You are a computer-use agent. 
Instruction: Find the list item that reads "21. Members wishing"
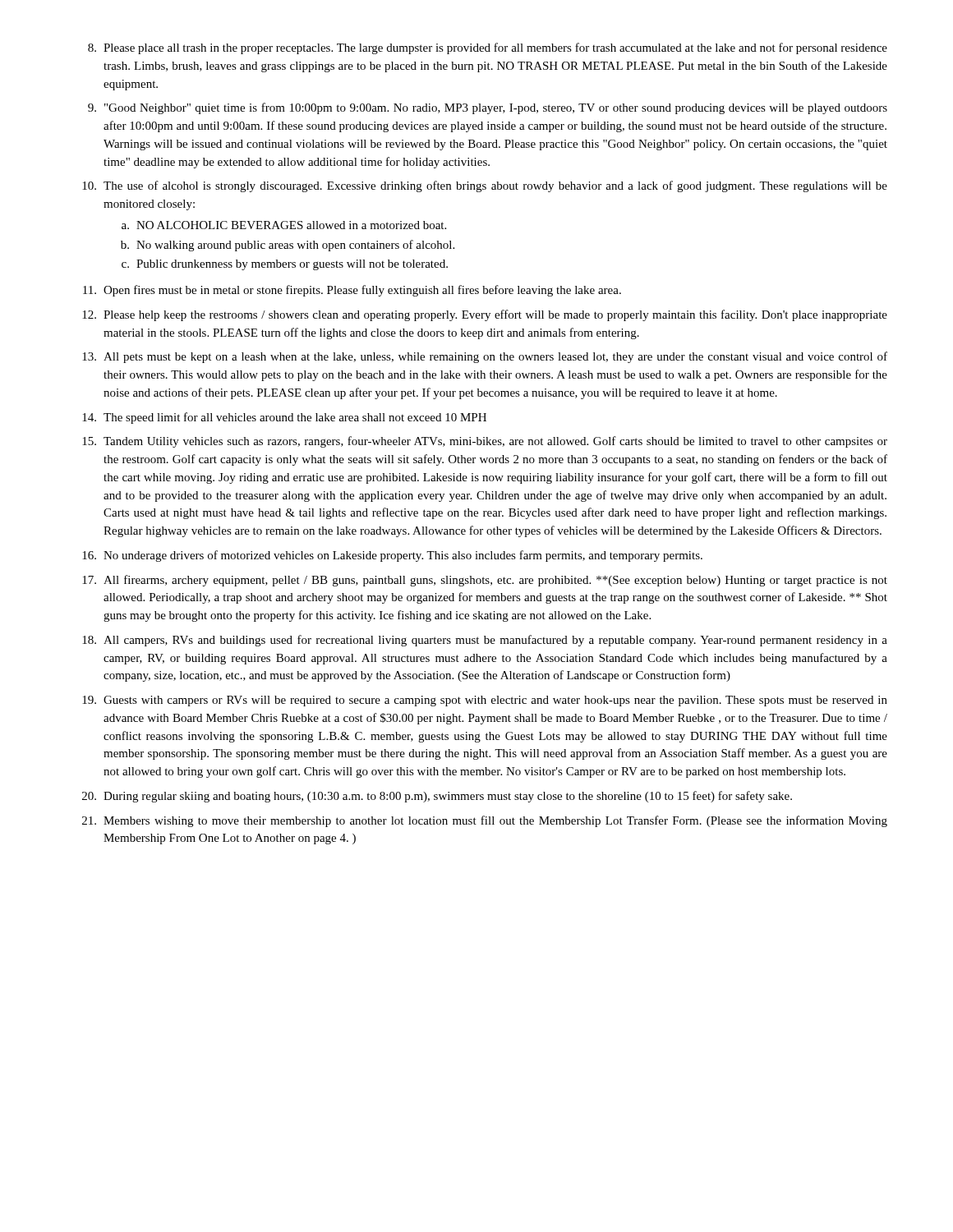[476, 830]
